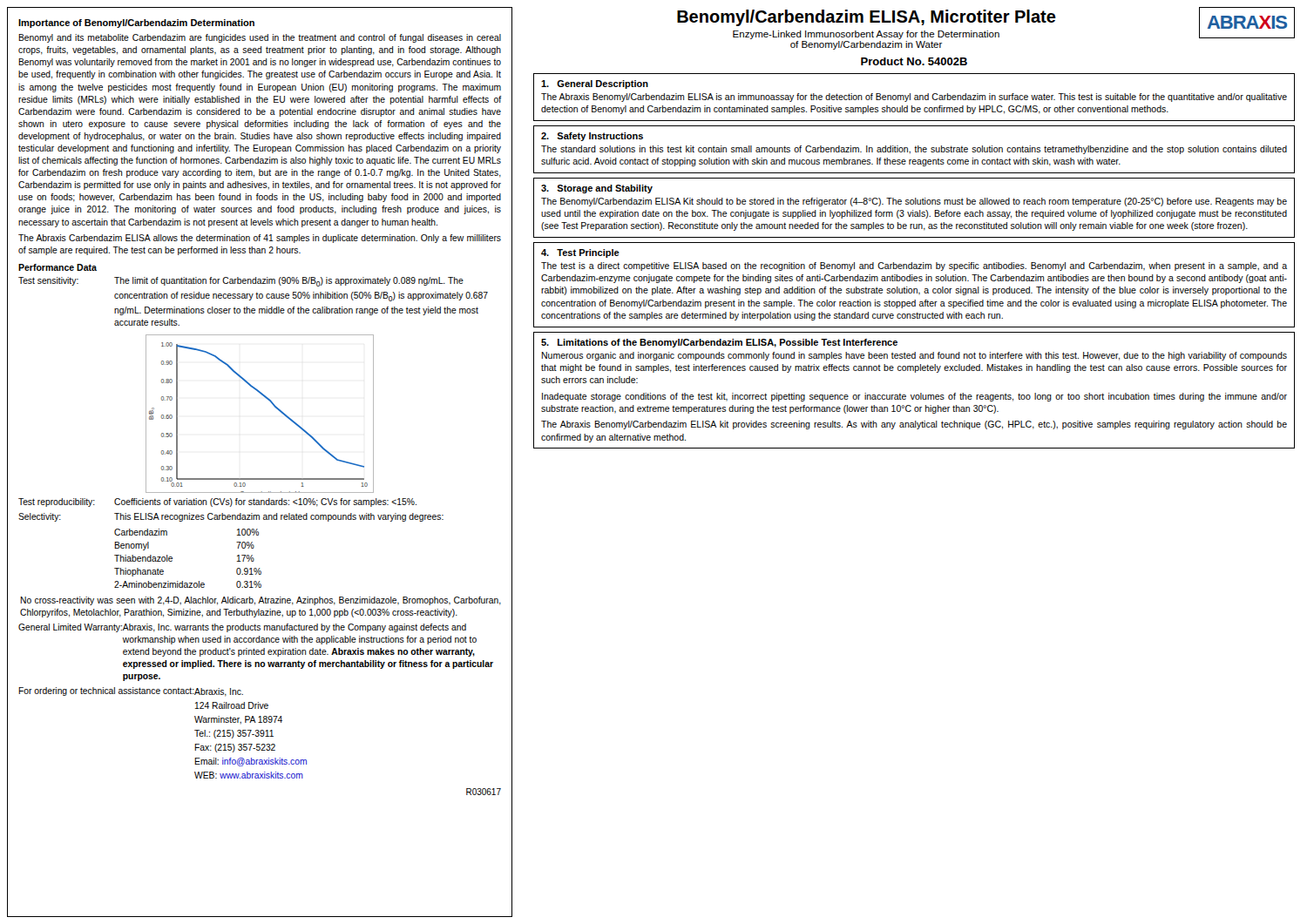Select the passage starting "Product No. 54002B"

pos(914,61)
